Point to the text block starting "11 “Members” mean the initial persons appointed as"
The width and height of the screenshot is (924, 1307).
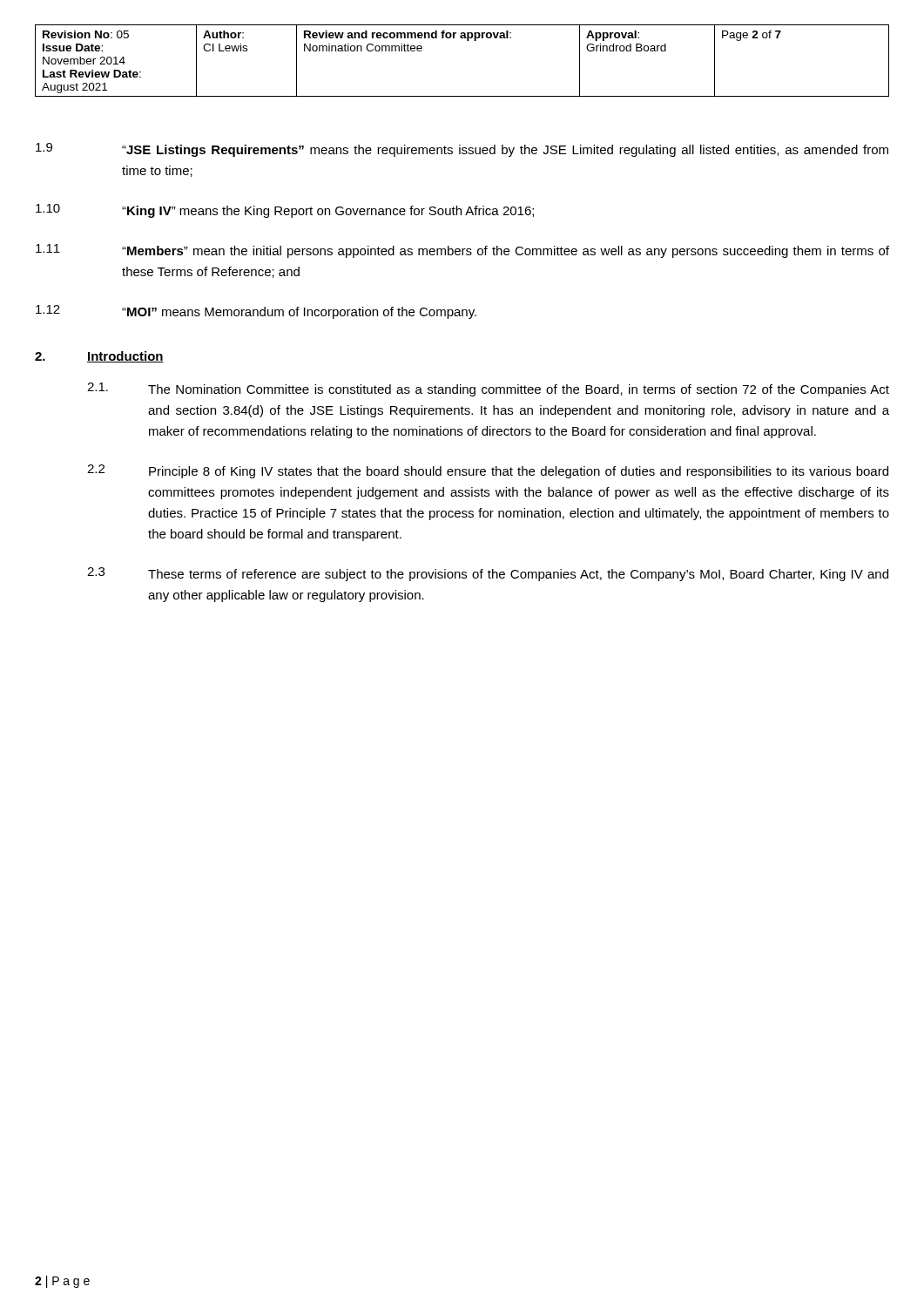462,261
